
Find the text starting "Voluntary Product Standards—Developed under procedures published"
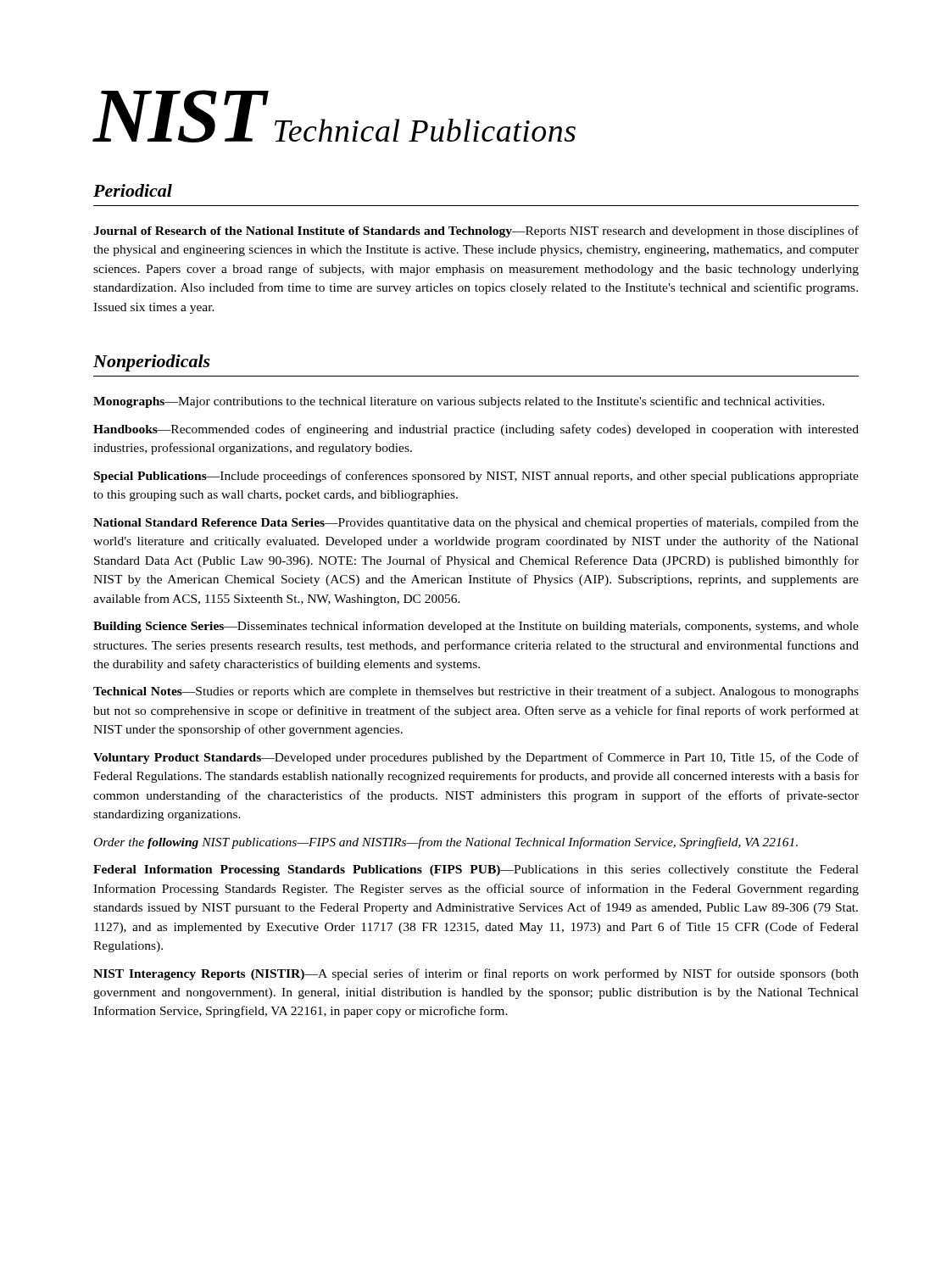point(476,785)
